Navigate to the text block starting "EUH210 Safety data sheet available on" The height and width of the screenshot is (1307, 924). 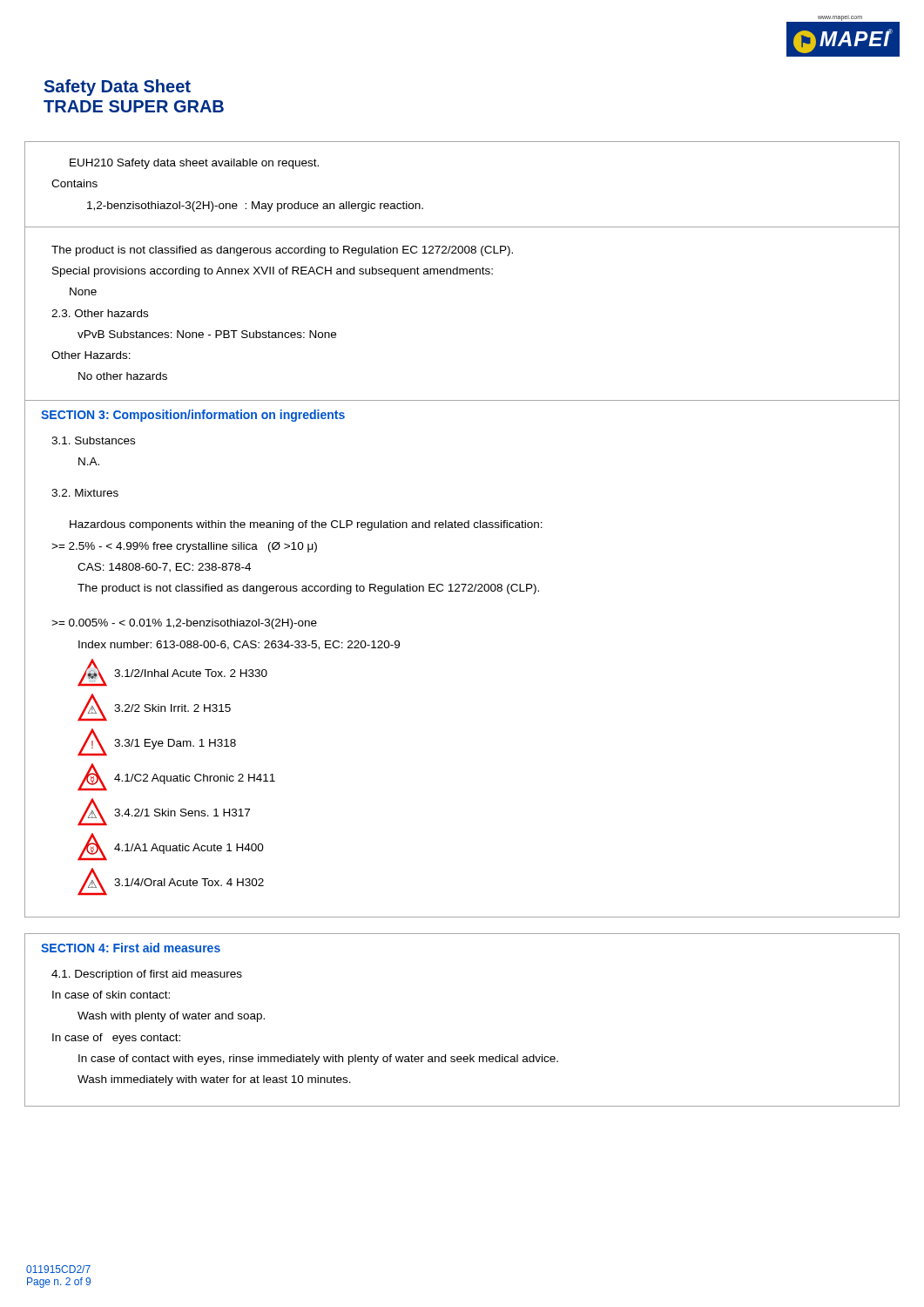coord(194,164)
